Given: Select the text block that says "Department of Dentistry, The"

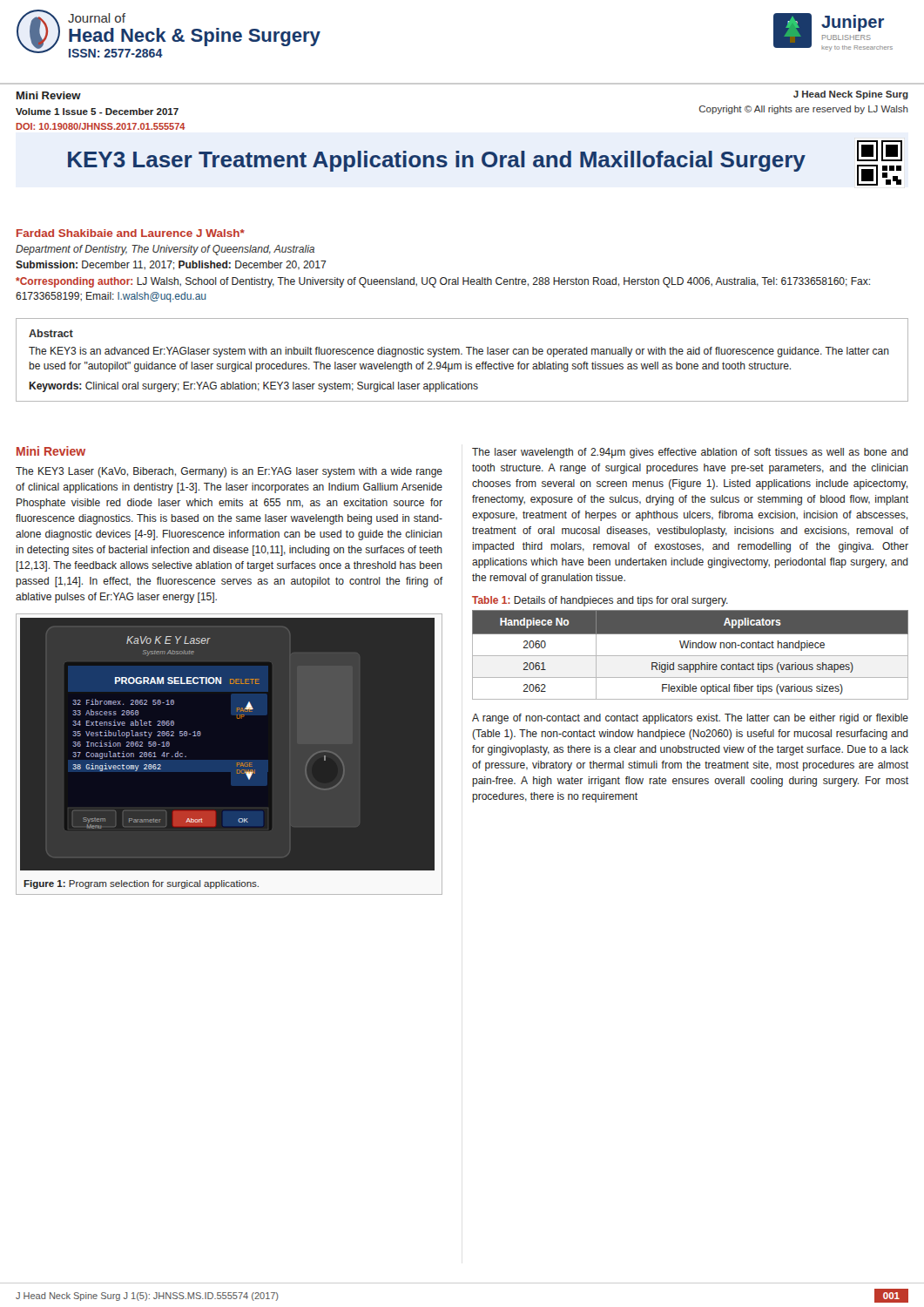Looking at the screenshot, I should point(165,250).
